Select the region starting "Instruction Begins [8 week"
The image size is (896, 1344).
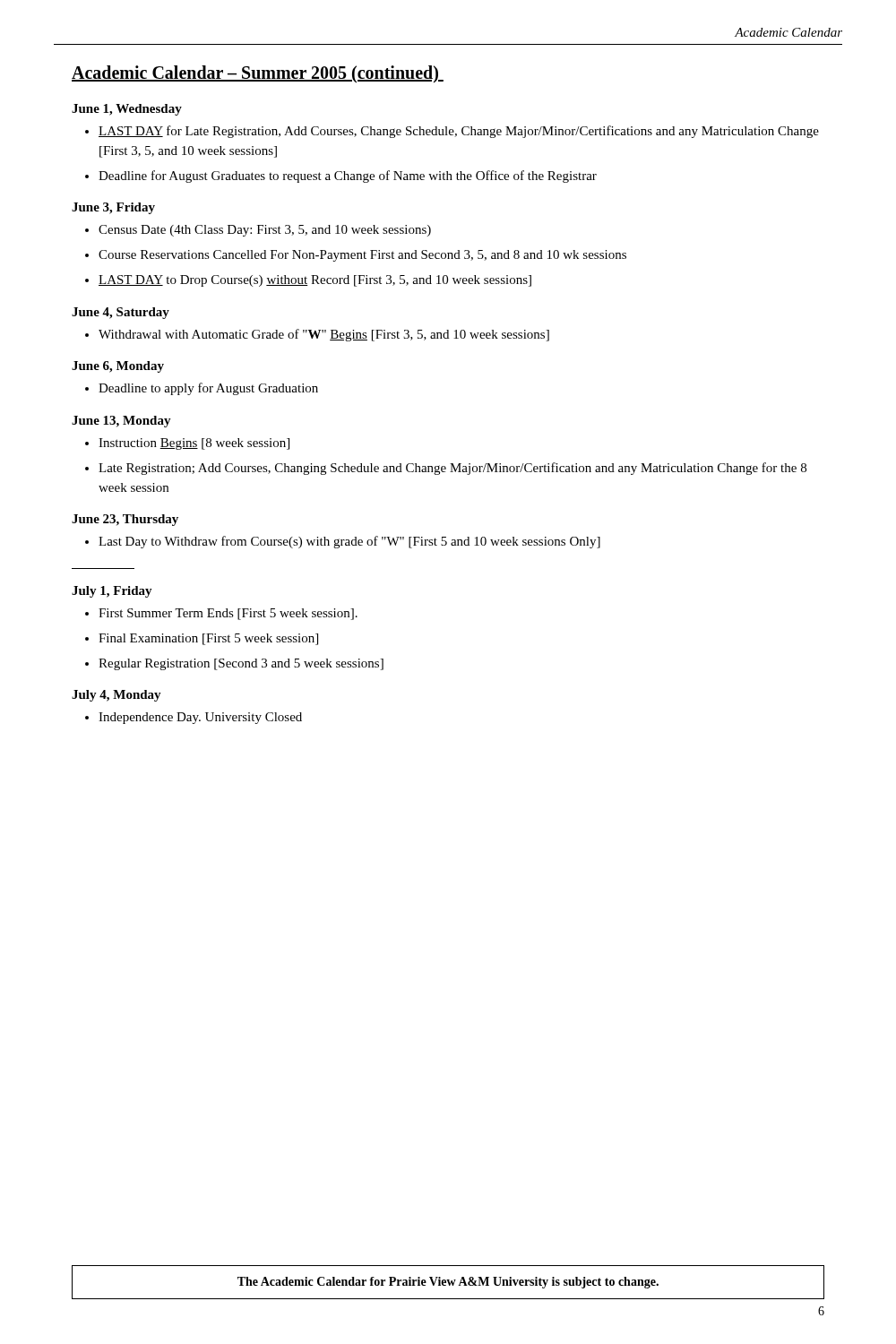(x=195, y=443)
